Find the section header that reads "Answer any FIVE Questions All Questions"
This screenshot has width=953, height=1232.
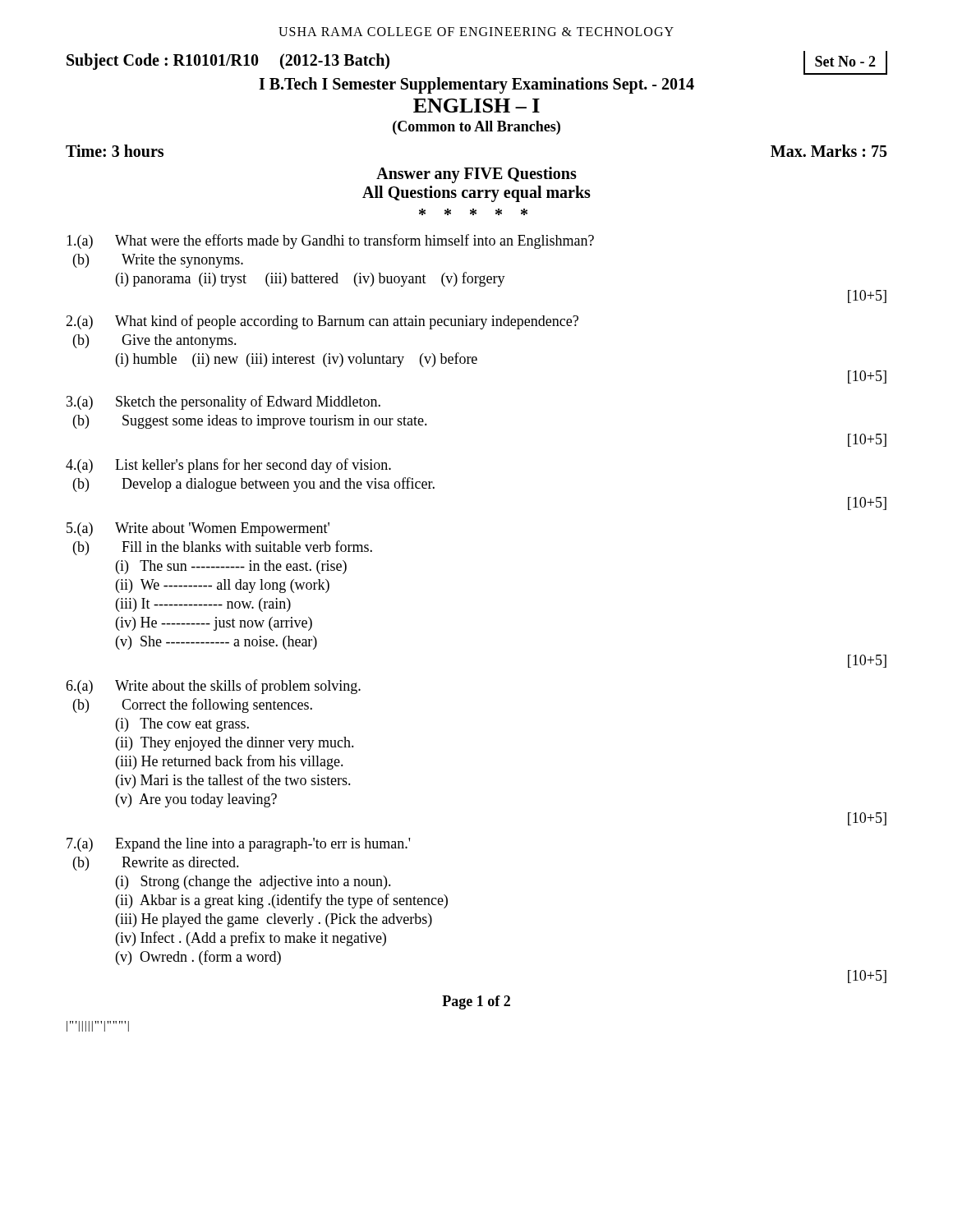pyautogui.click(x=476, y=194)
